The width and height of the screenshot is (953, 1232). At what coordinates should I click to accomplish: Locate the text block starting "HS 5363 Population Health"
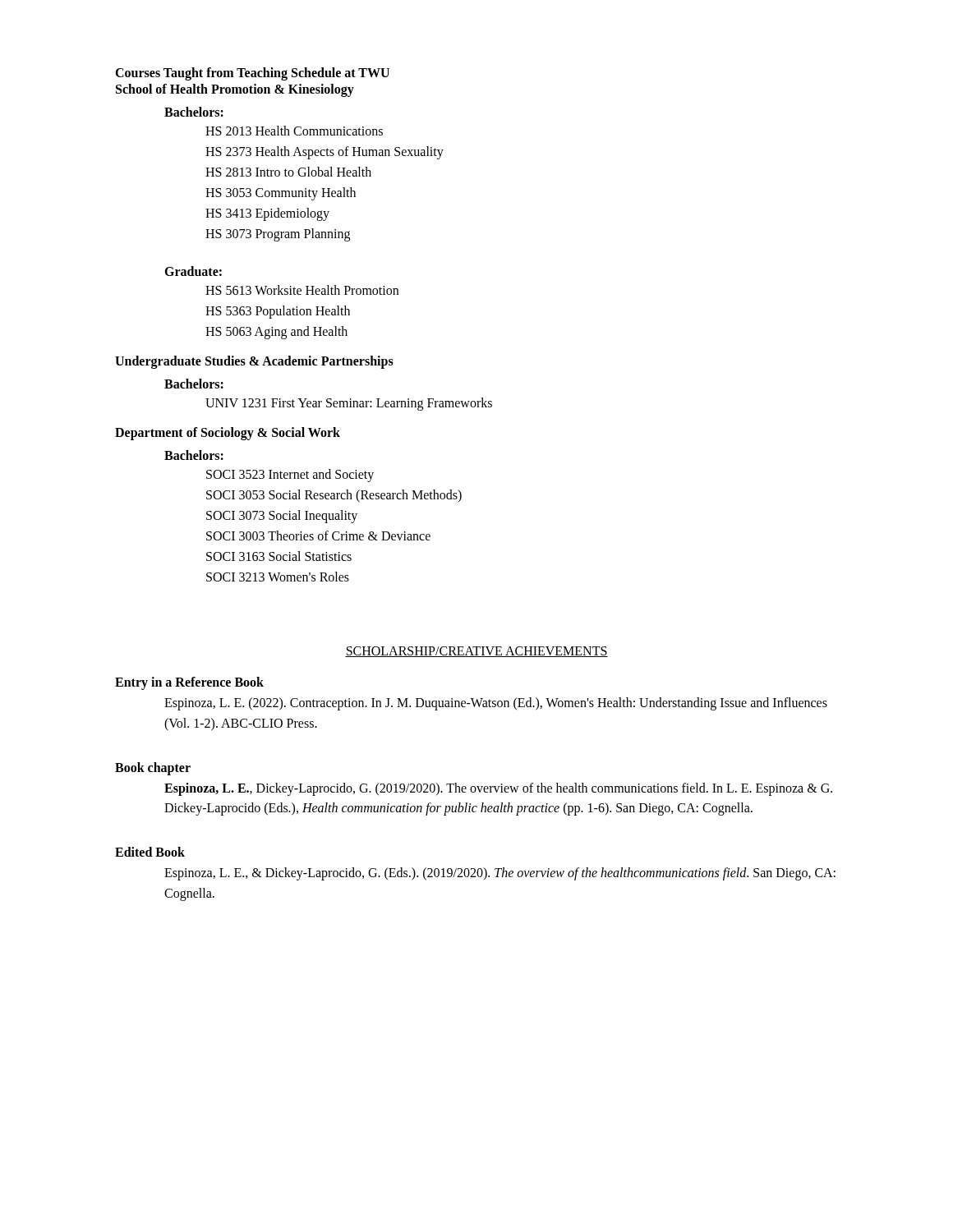tap(278, 311)
